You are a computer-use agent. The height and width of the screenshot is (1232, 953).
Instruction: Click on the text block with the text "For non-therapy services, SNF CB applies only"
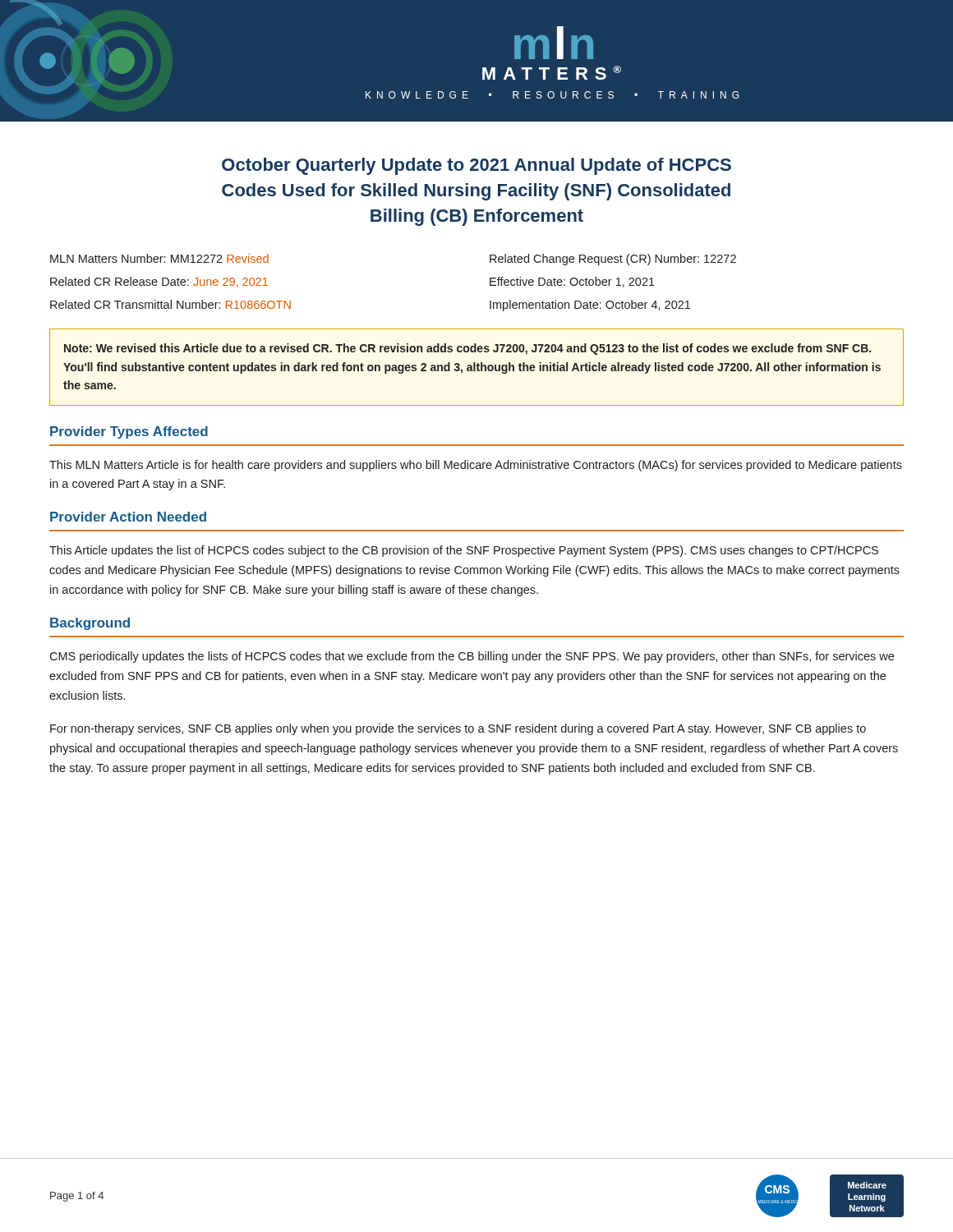tap(474, 748)
